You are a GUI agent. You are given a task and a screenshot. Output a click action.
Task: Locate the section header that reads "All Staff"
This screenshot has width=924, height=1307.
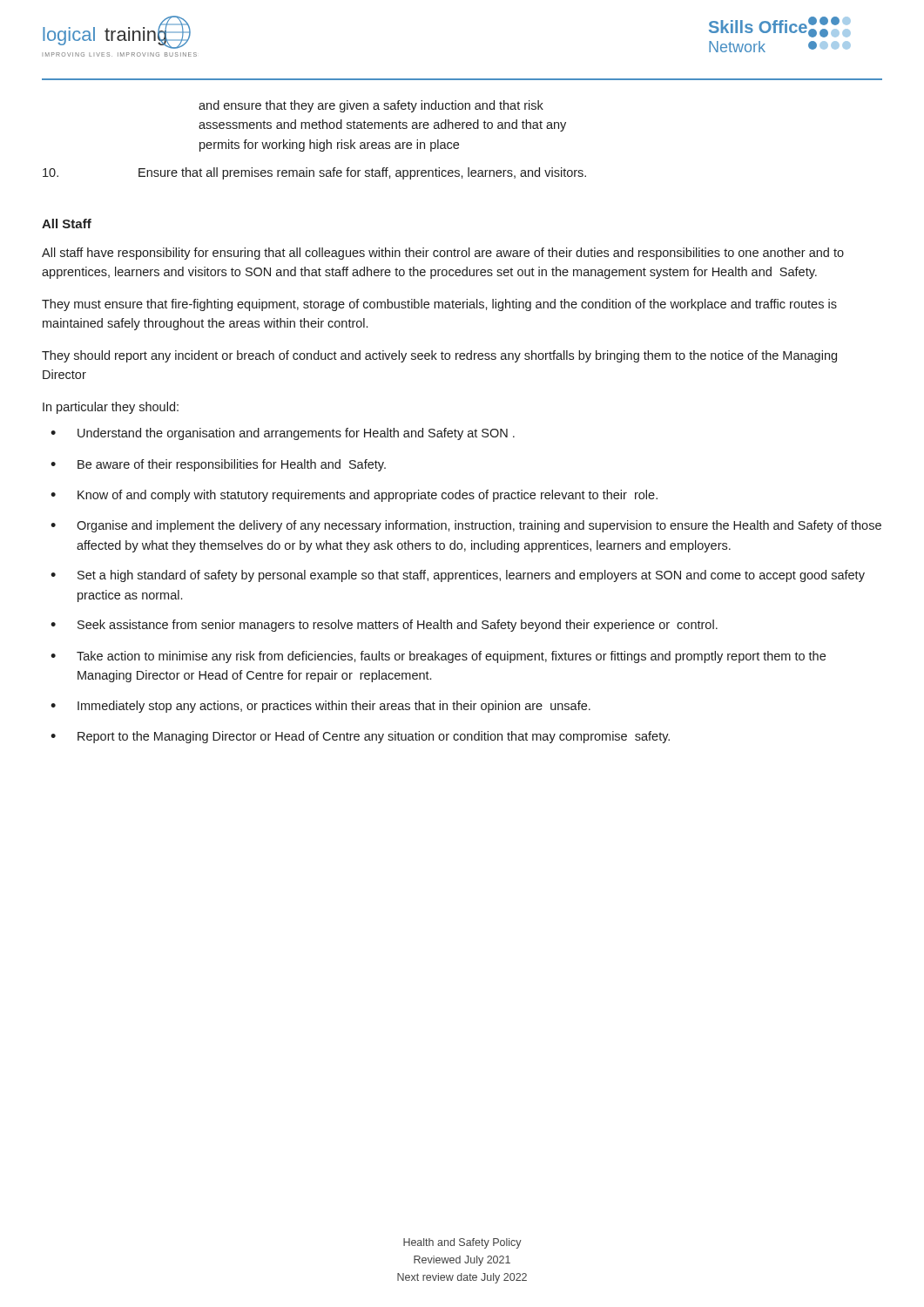tap(66, 223)
